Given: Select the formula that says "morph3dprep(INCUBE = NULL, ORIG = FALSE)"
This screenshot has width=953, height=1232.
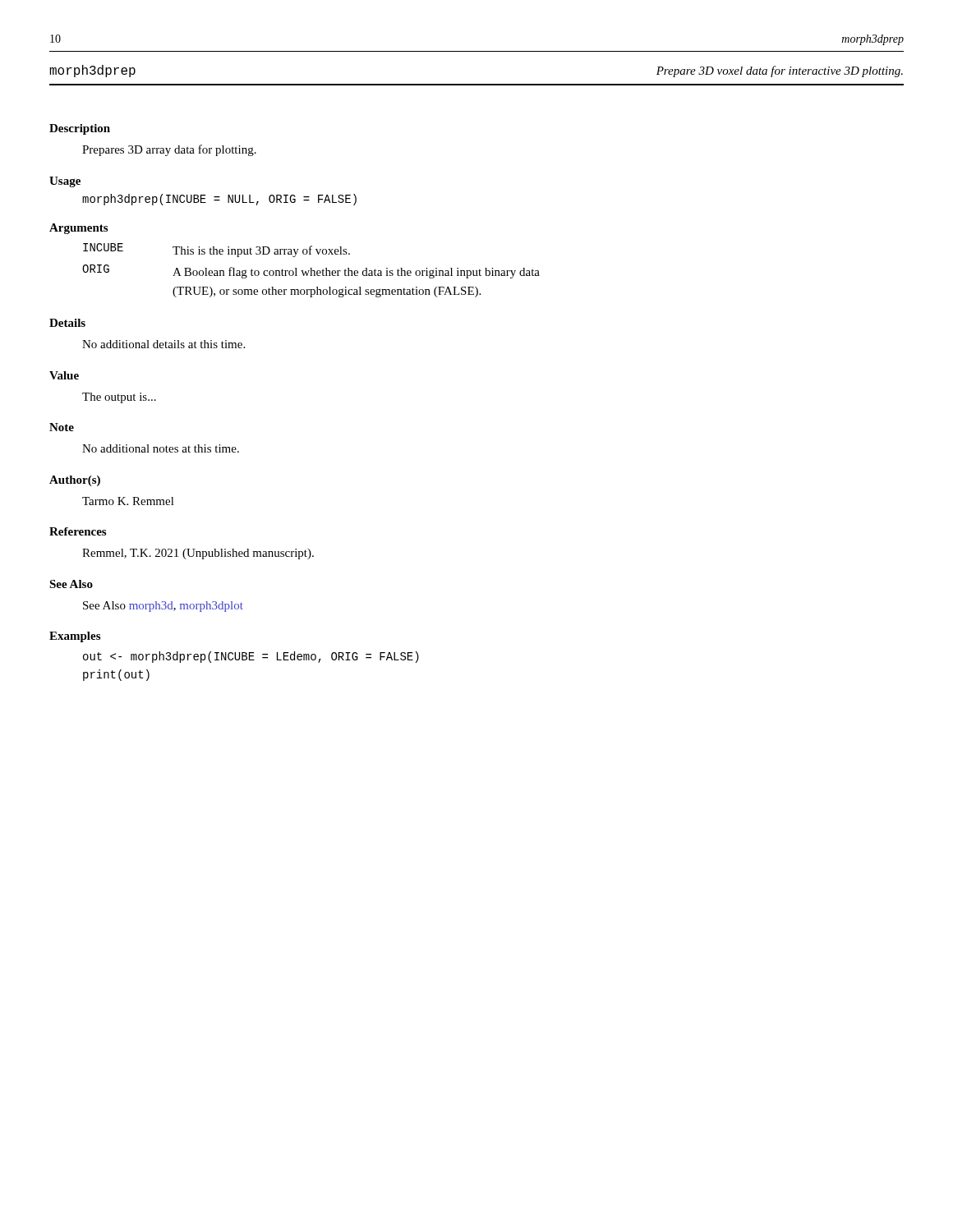Looking at the screenshot, I should click(220, 199).
